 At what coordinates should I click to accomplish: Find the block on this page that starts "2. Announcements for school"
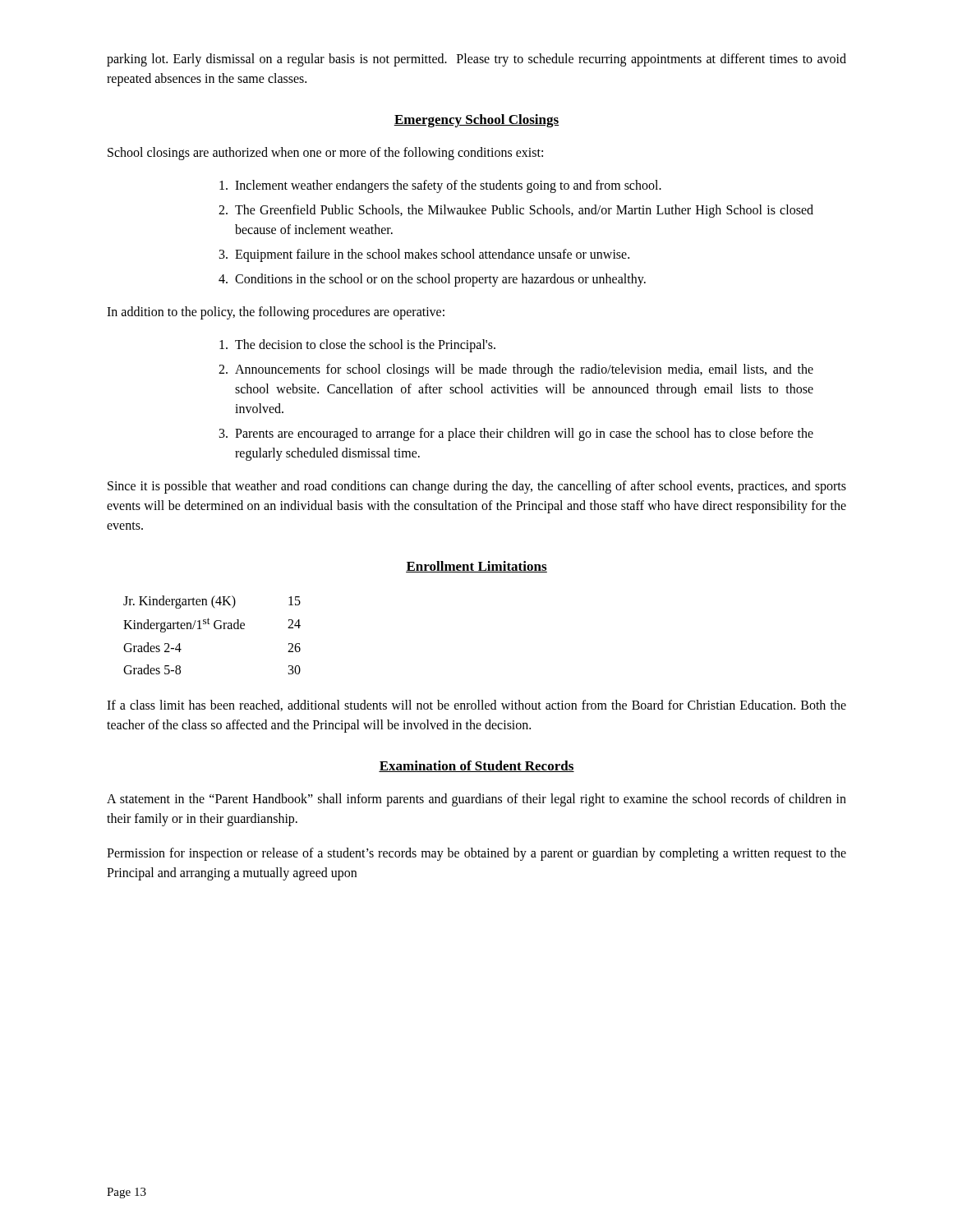coord(509,389)
